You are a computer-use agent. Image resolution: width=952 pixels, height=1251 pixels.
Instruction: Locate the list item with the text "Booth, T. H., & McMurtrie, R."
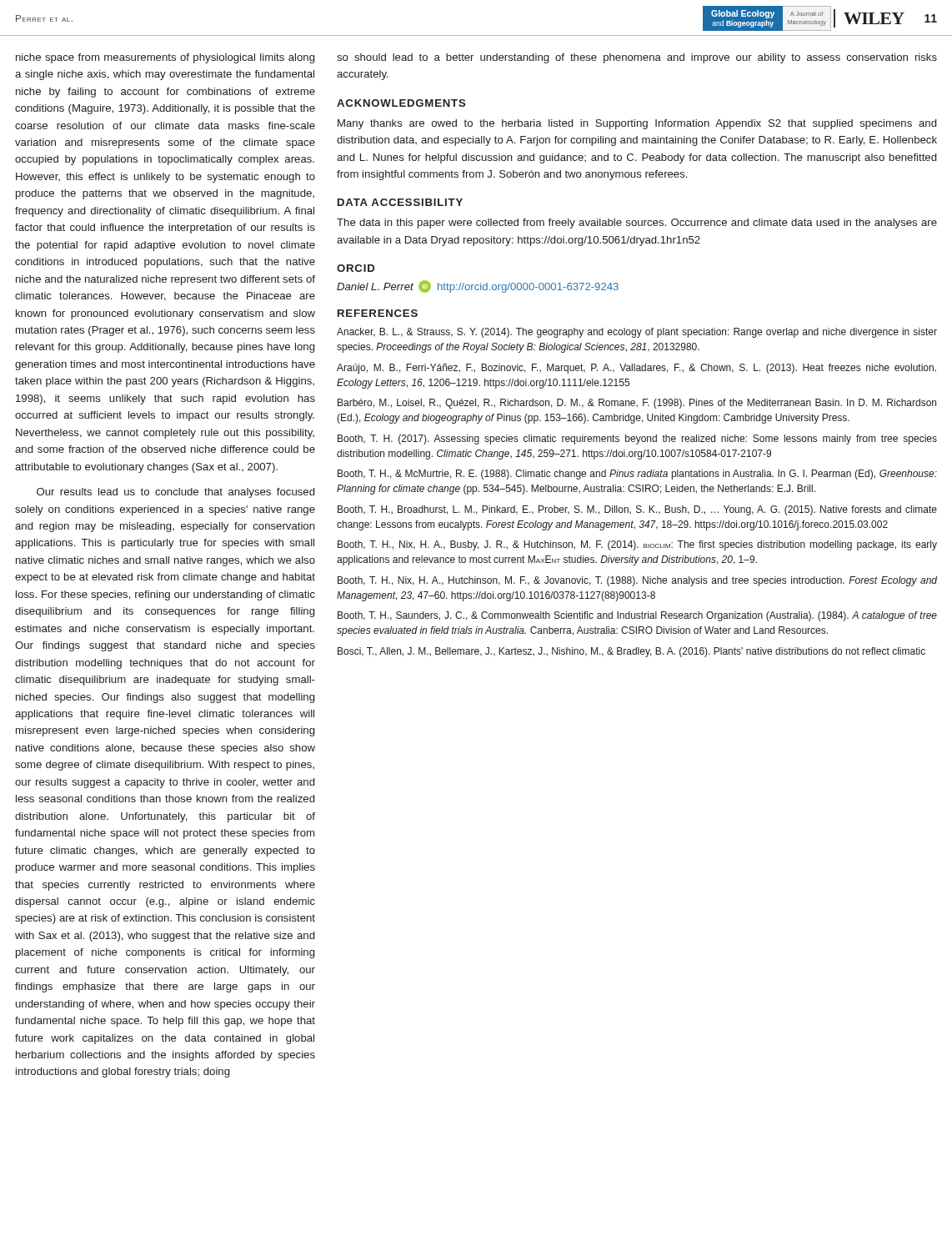(637, 481)
